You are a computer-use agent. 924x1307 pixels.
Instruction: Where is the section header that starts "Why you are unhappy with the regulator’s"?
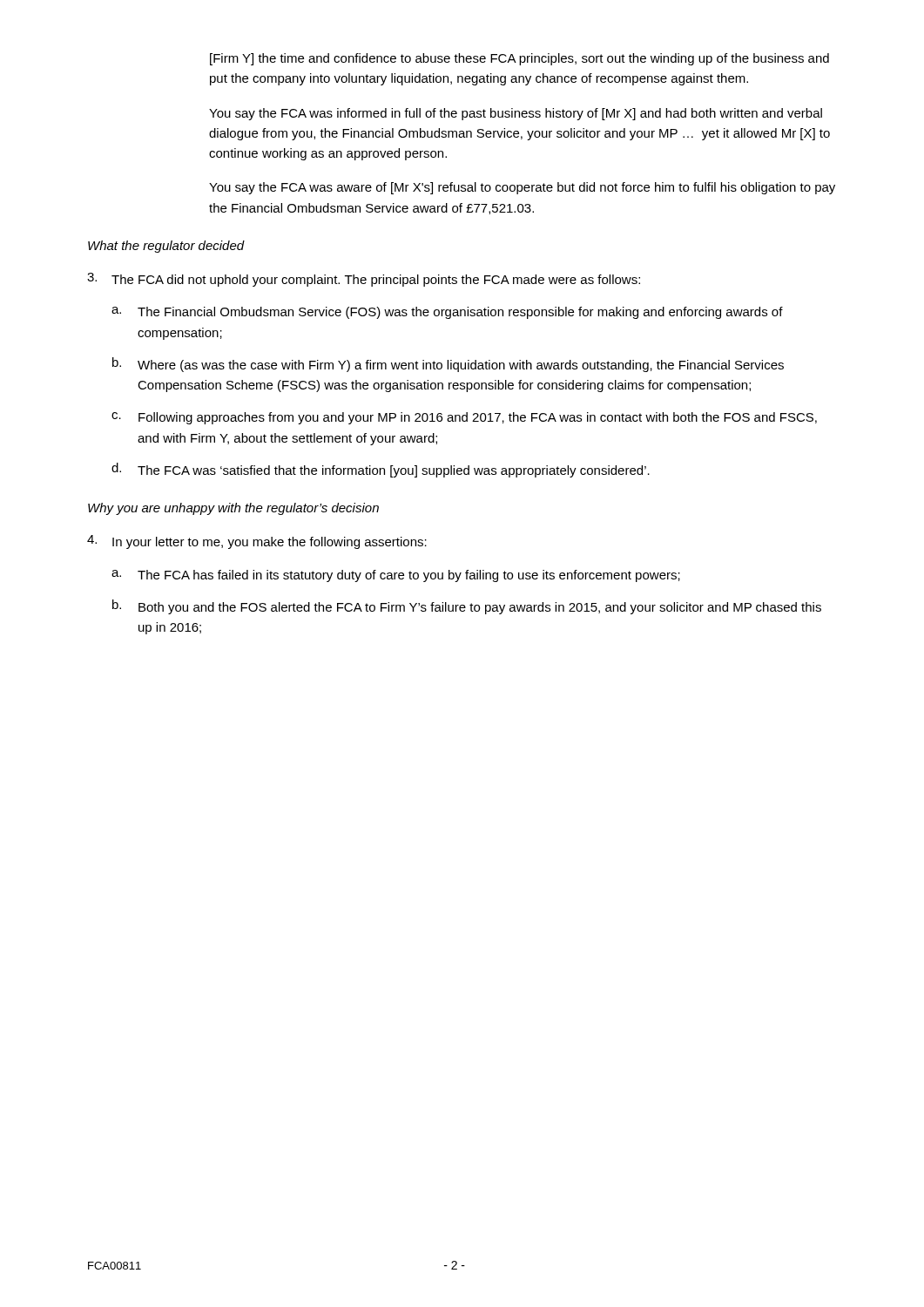[x=233, y=508]
